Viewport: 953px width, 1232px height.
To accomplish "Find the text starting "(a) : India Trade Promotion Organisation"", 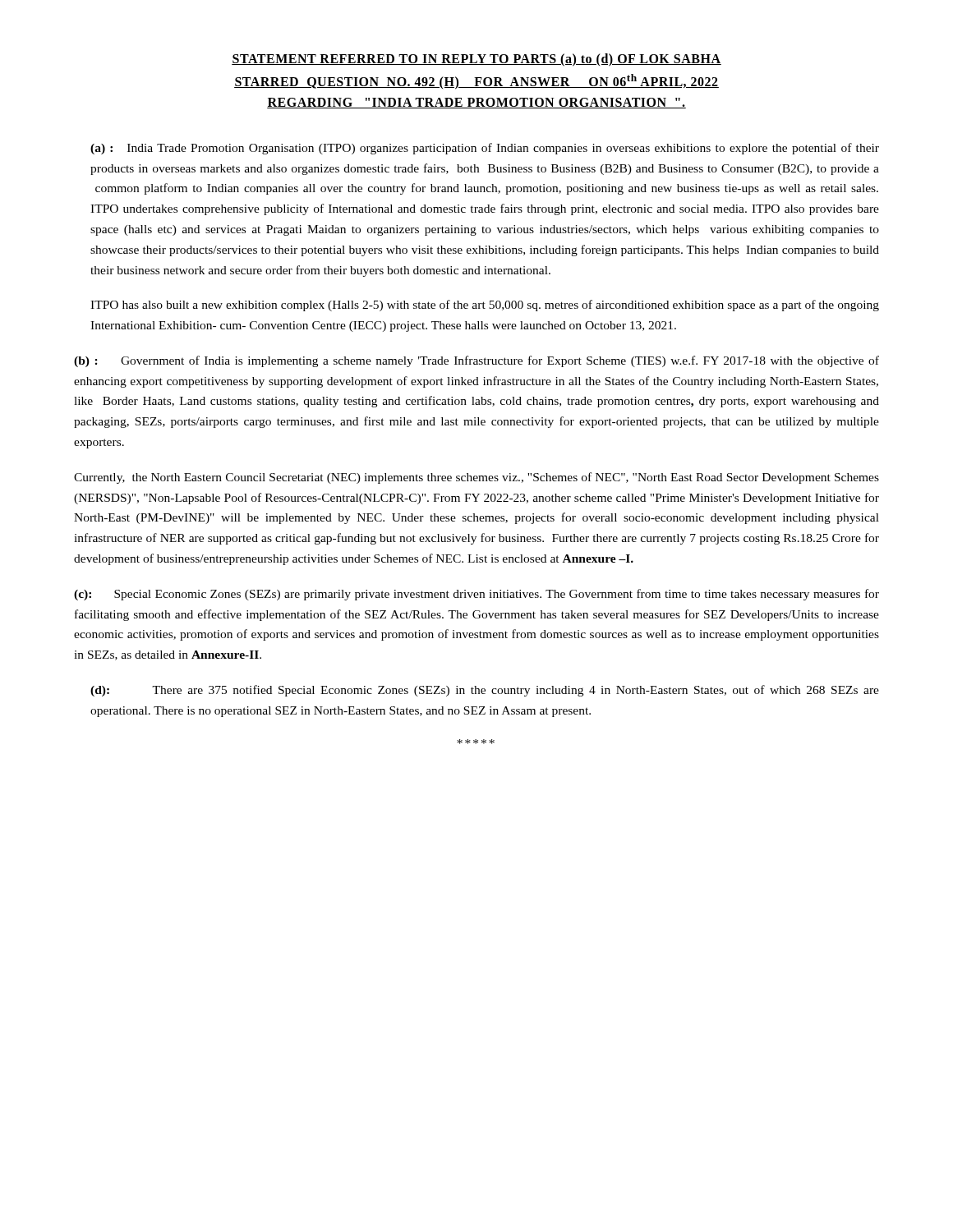I will pos(485,208).
